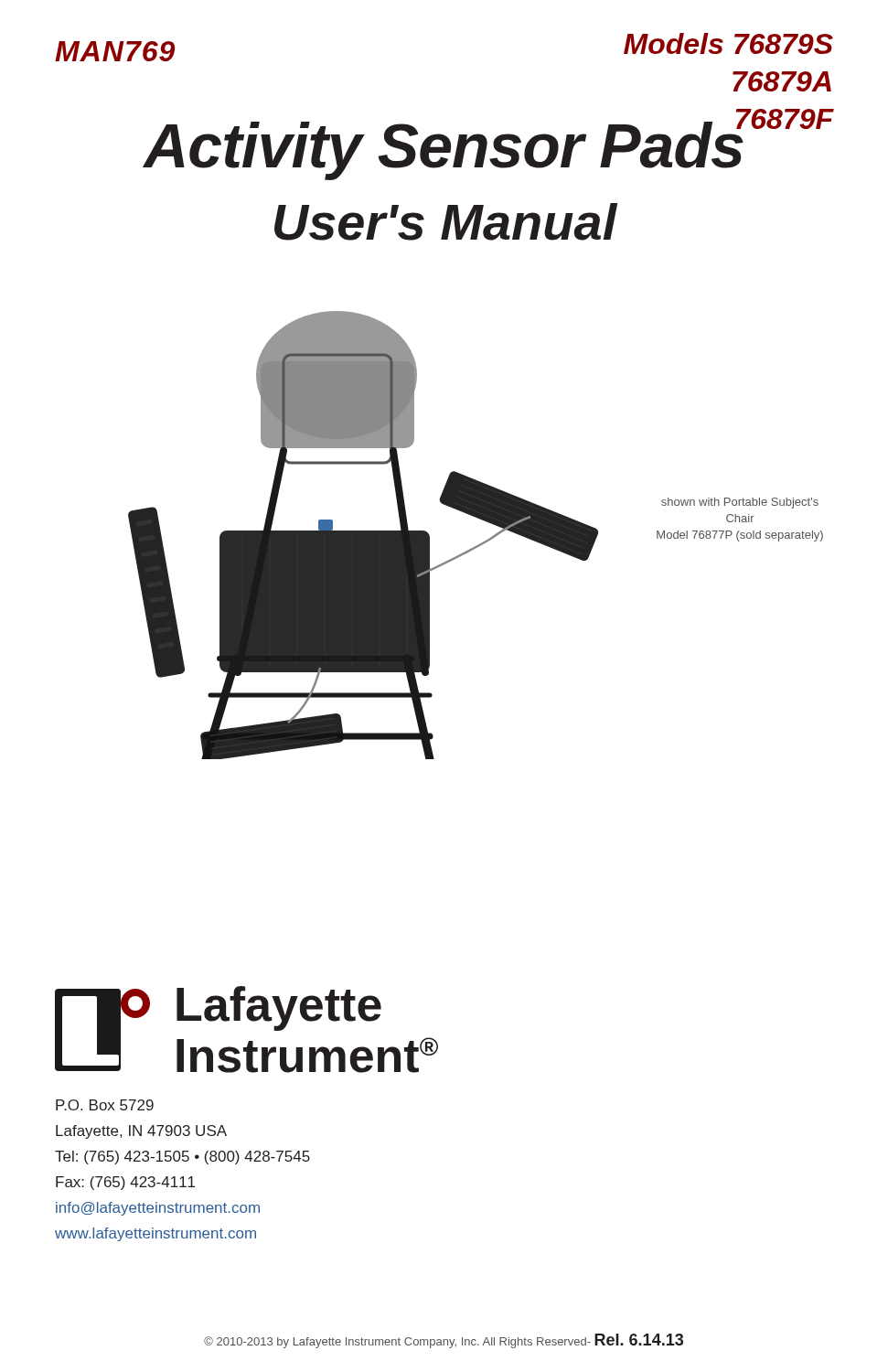
Task: Click on the text block that says "P.O. Box 5729 Lafayette, IN 47903 USA"
Action: (182, 1169)
